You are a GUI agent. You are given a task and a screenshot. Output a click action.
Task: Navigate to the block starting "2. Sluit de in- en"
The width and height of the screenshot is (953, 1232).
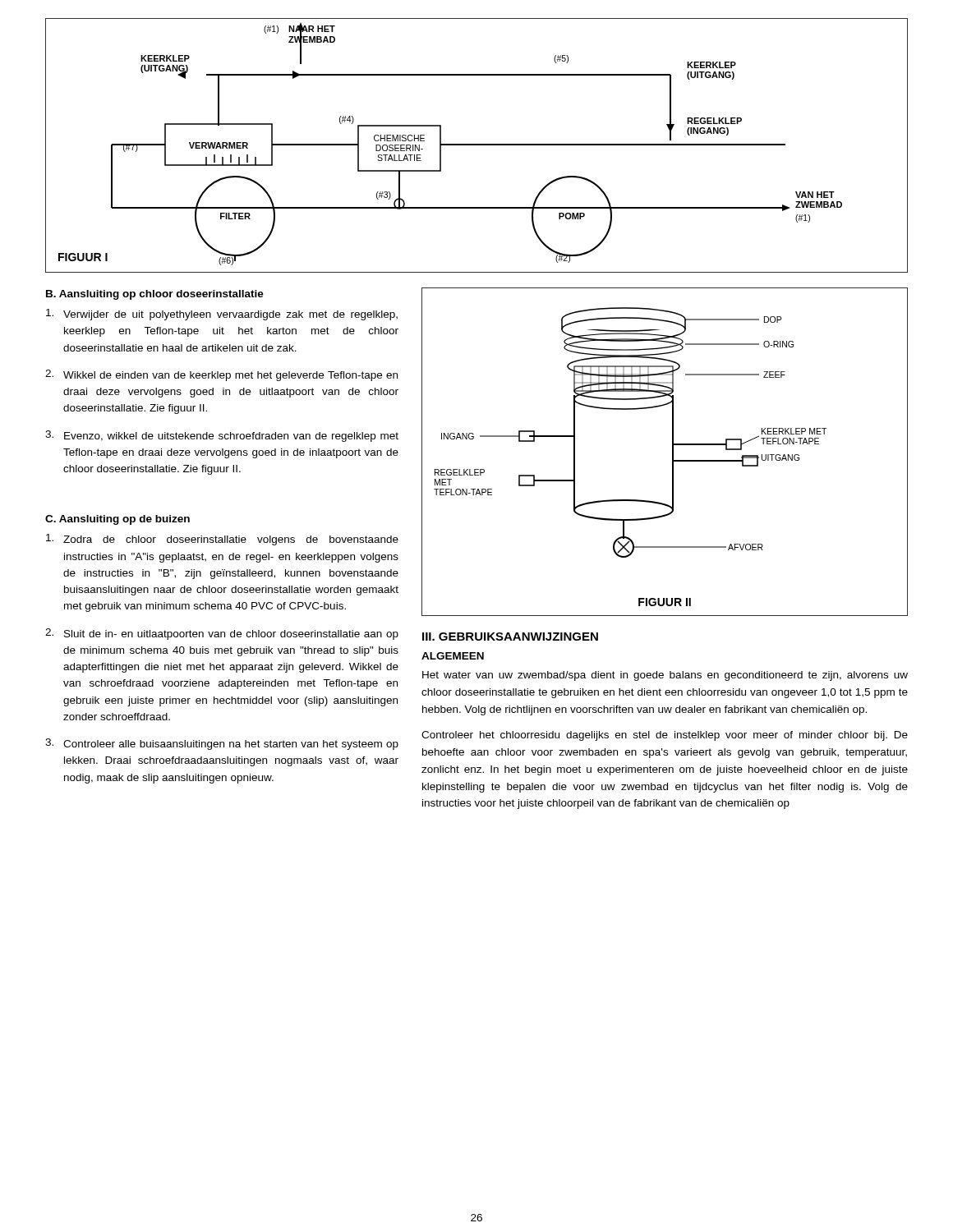pyautogui.click(x=222, y=675)
